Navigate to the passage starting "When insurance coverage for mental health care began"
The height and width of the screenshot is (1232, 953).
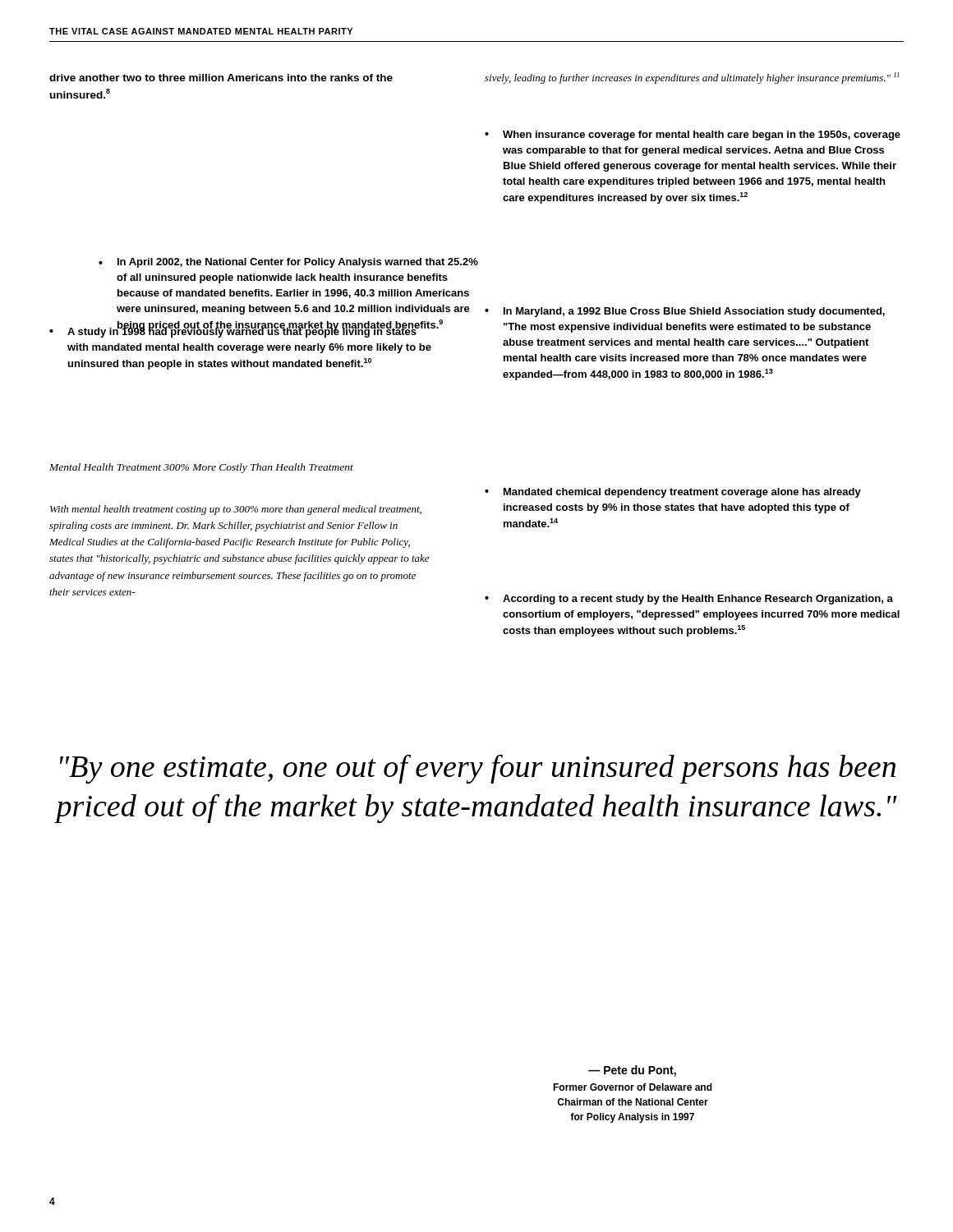click(x=702, y=166)
